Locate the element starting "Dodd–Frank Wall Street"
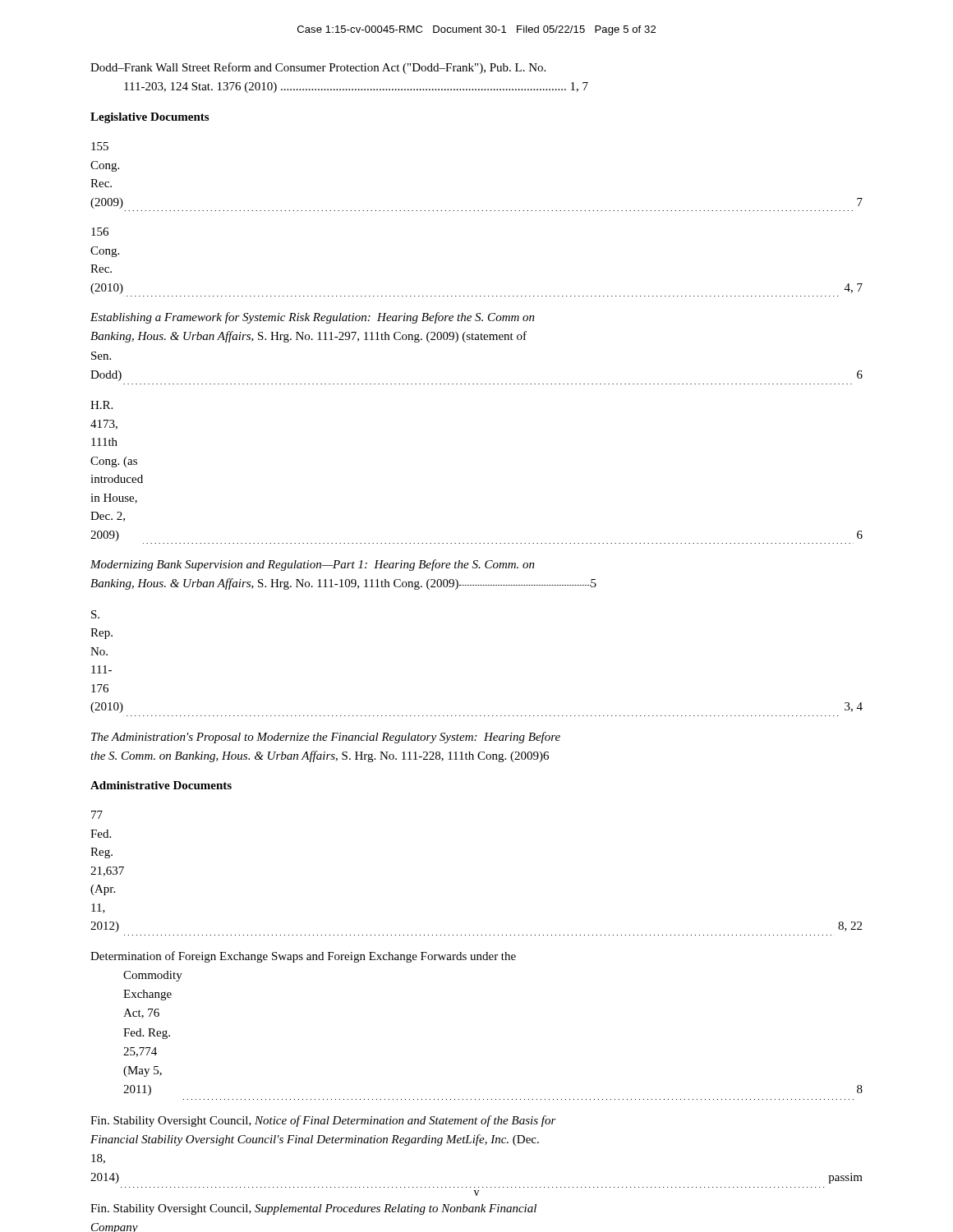953x1232 pixels. (x=339, y=77)
